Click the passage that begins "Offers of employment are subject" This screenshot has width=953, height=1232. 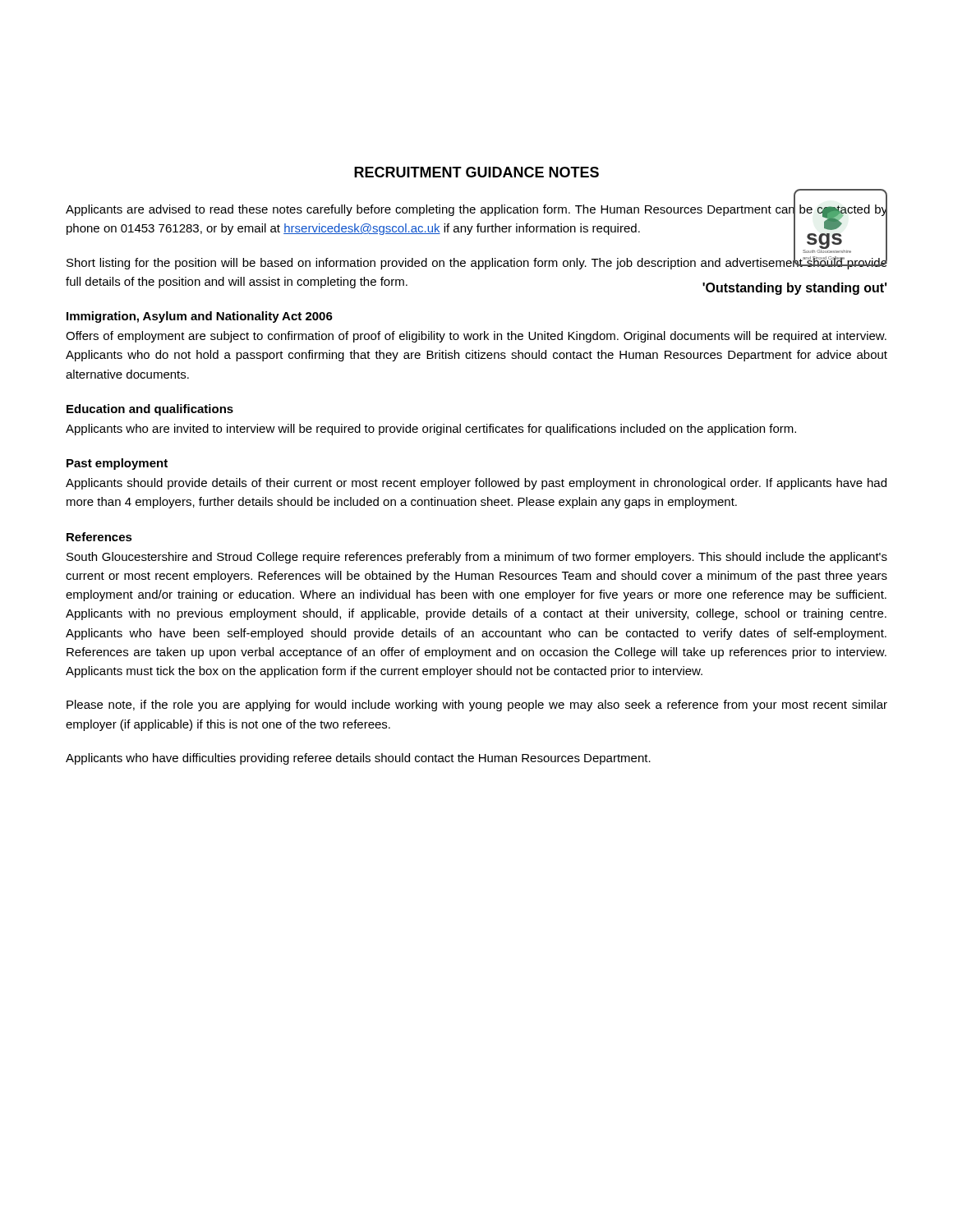(476, 355)
